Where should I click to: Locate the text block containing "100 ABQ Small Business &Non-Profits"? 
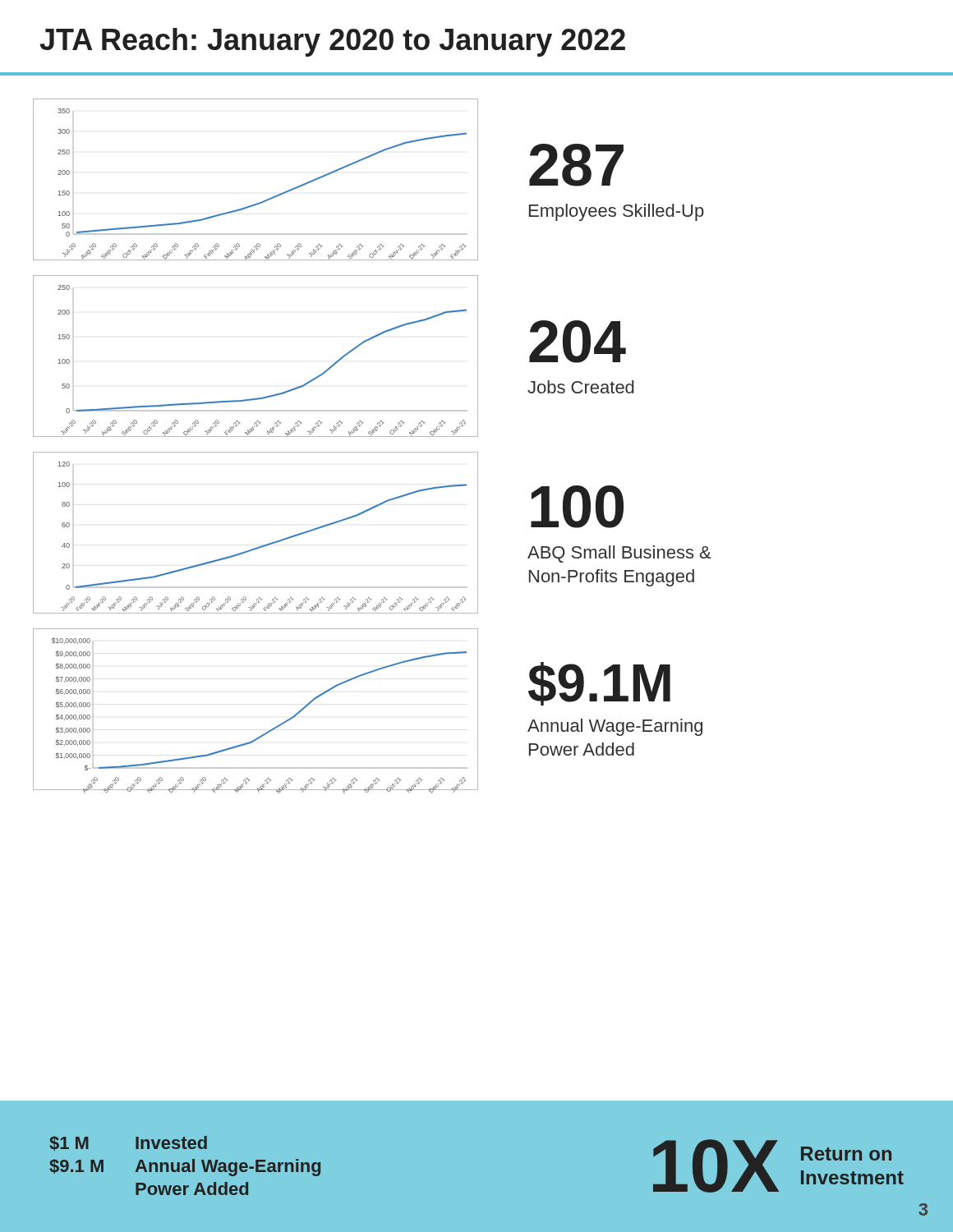619,533
